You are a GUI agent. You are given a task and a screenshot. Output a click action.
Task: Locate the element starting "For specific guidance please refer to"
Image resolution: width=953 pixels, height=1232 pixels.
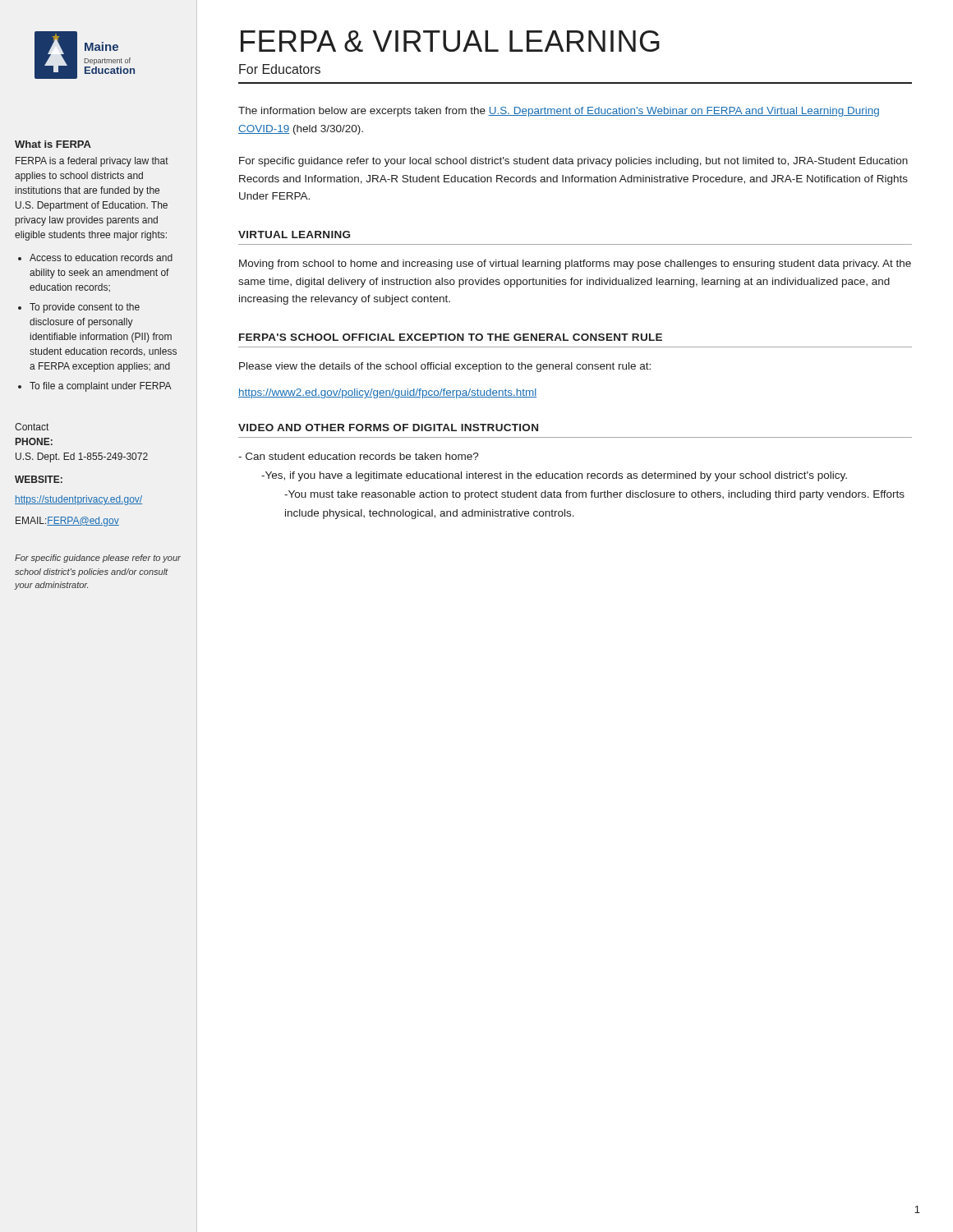[98, 571]
